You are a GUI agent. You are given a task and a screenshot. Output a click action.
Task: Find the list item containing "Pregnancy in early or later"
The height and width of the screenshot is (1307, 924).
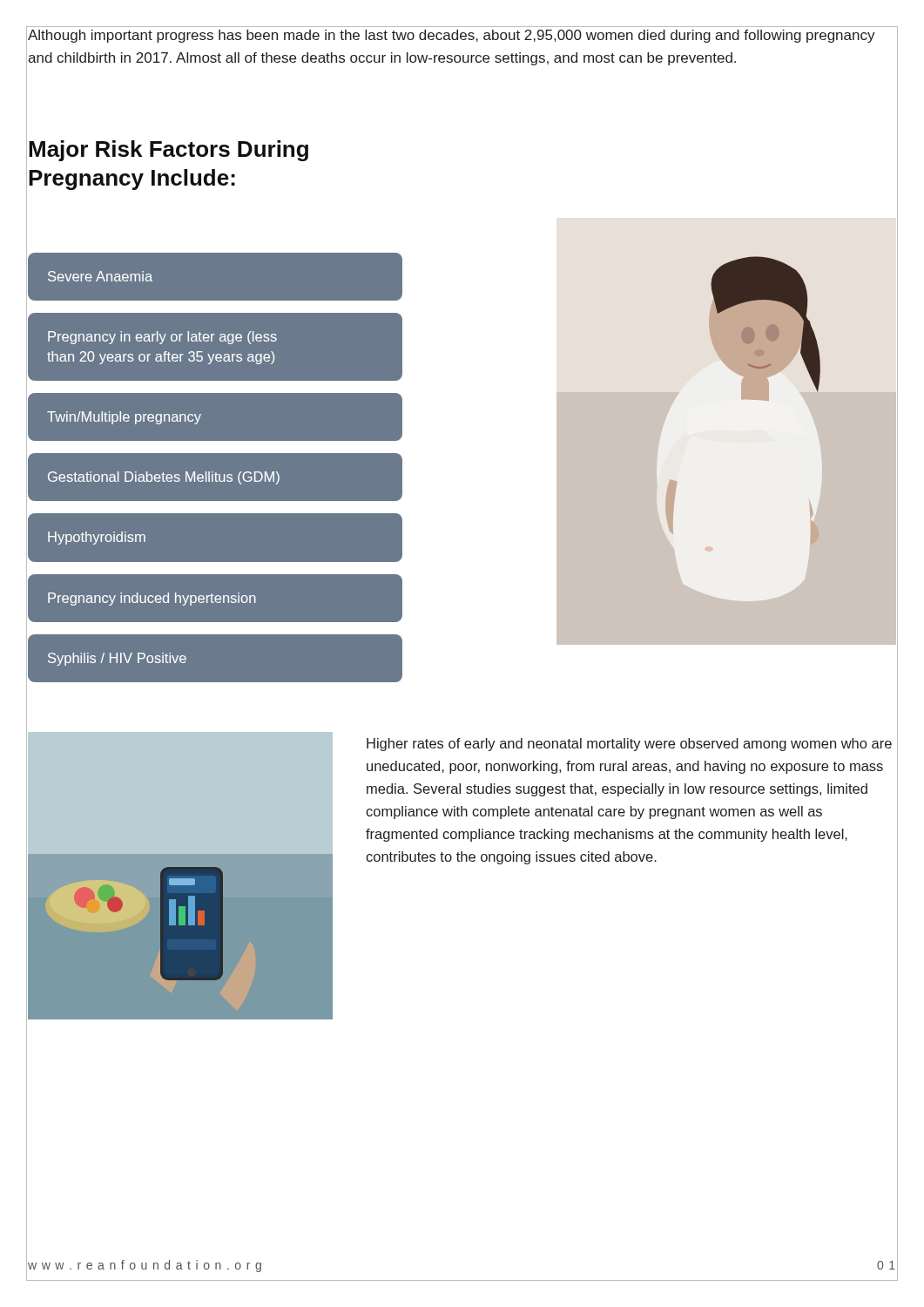(x=162, y=346)
